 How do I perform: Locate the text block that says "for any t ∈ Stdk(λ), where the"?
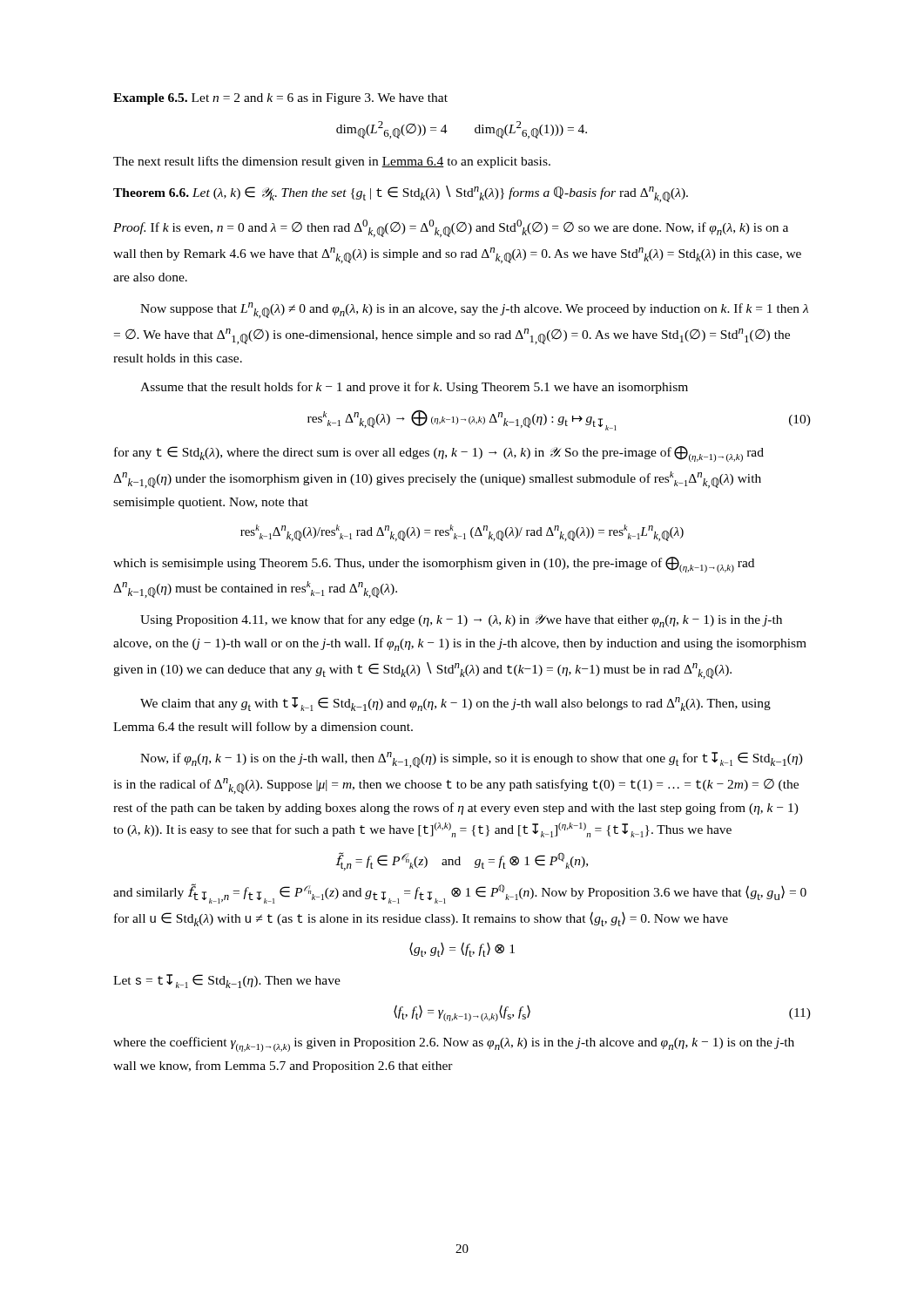[438, 476]
